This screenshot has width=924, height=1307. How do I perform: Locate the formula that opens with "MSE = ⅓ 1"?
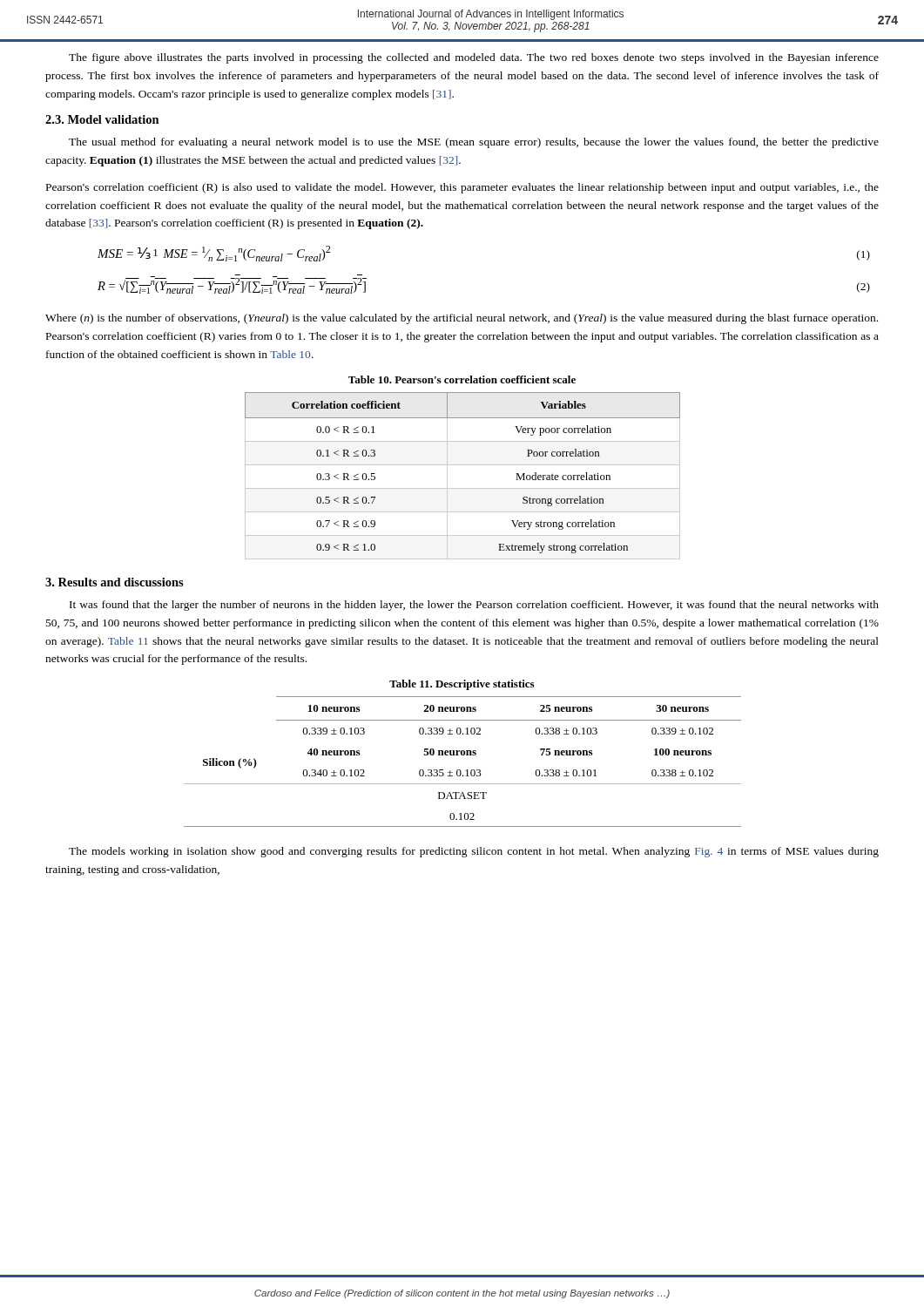[220, 253]
